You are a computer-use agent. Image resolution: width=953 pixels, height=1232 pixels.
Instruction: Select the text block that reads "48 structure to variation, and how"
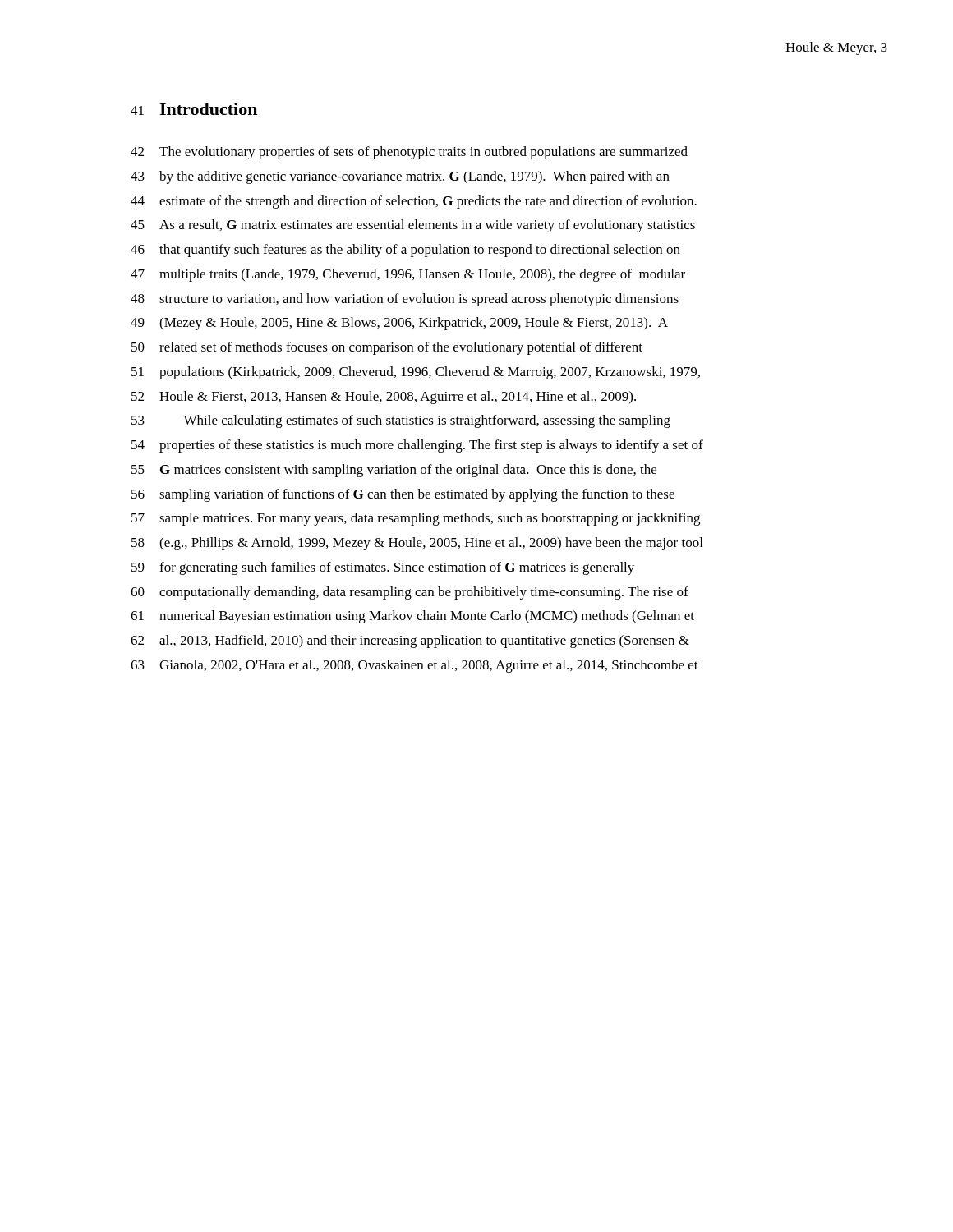pos(501,298)
